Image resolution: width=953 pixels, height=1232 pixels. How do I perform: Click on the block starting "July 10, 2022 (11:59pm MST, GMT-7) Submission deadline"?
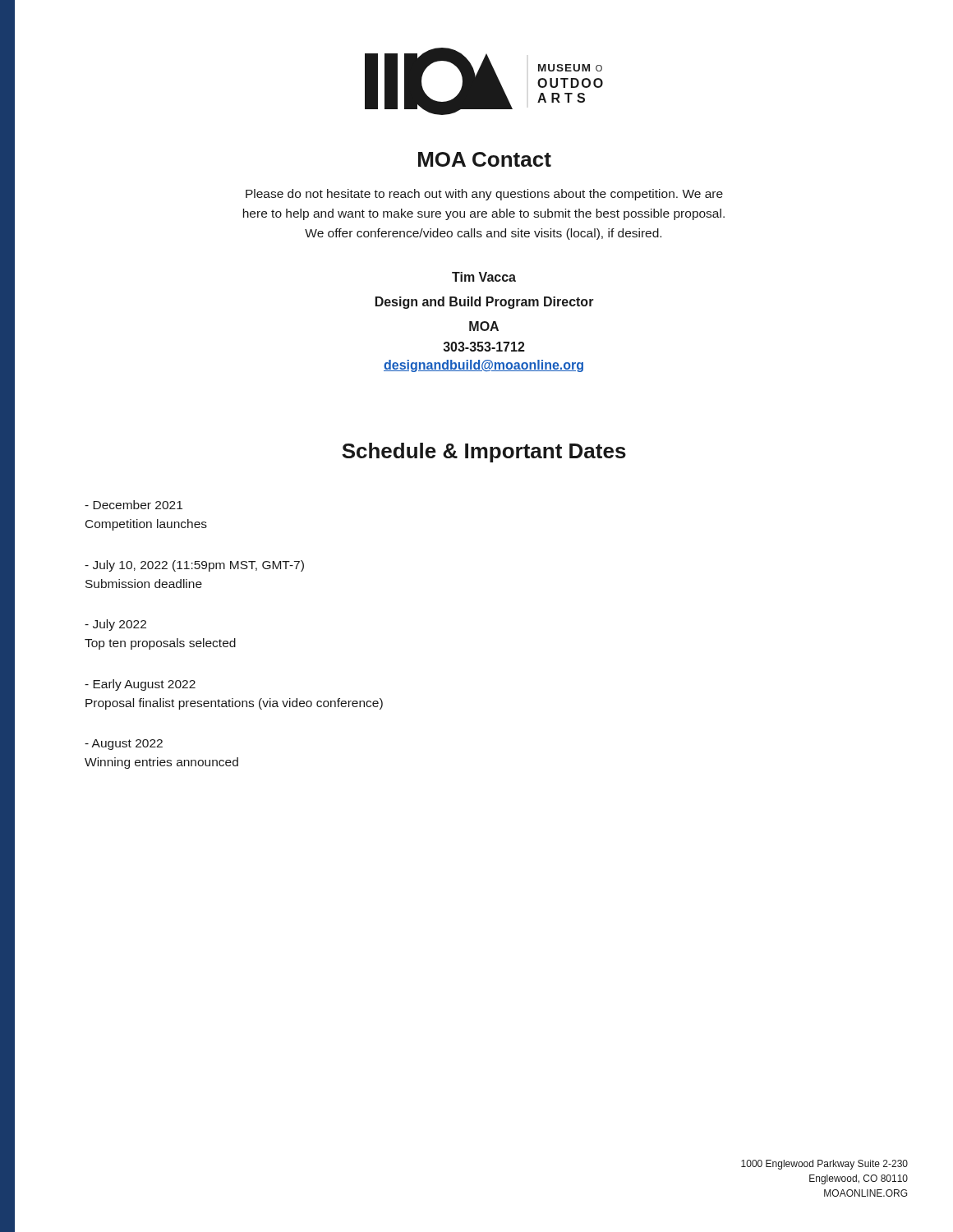[194, 566]
